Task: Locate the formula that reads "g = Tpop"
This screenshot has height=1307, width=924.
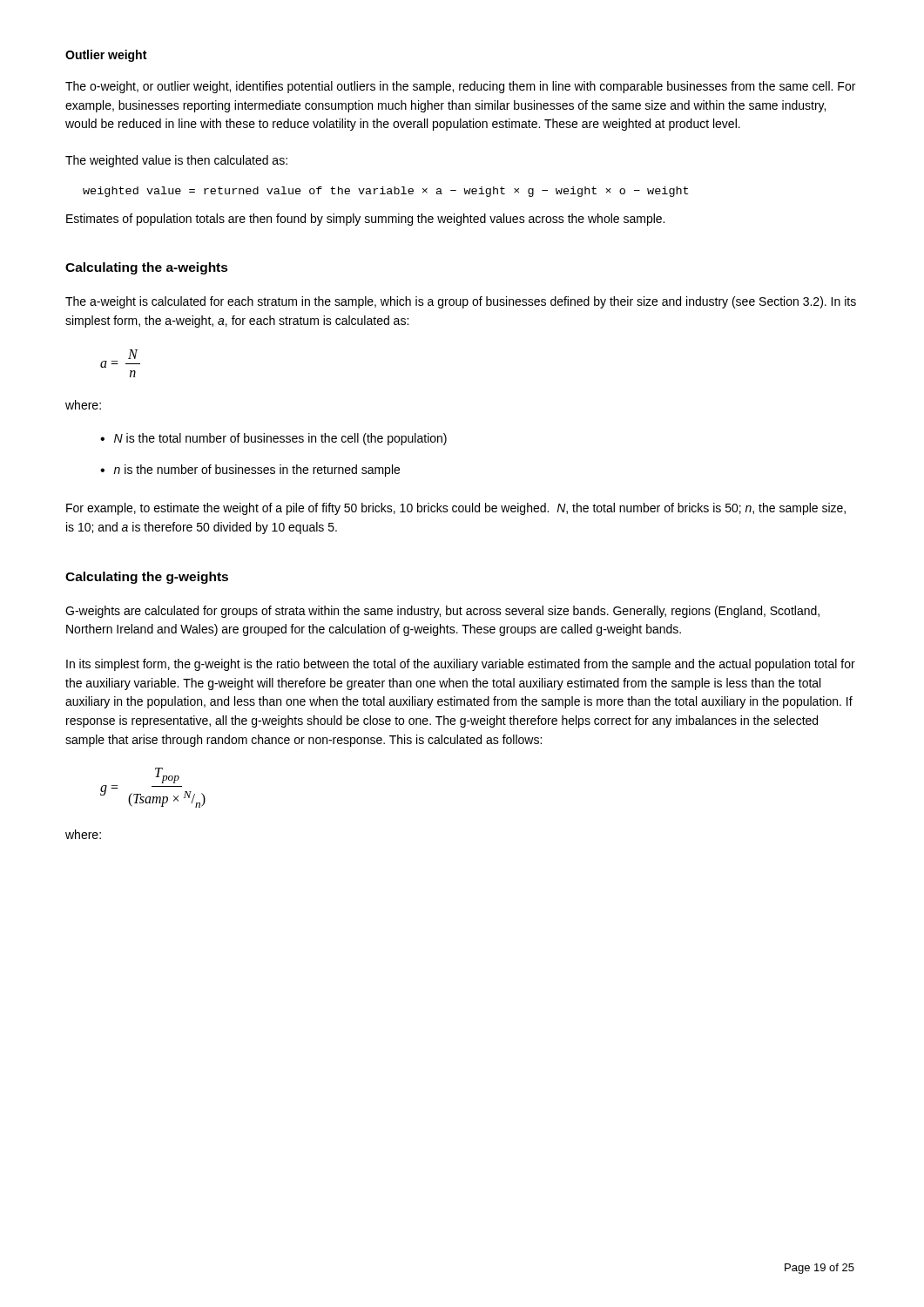Action: pyautogui.click(x=154, y=788)
